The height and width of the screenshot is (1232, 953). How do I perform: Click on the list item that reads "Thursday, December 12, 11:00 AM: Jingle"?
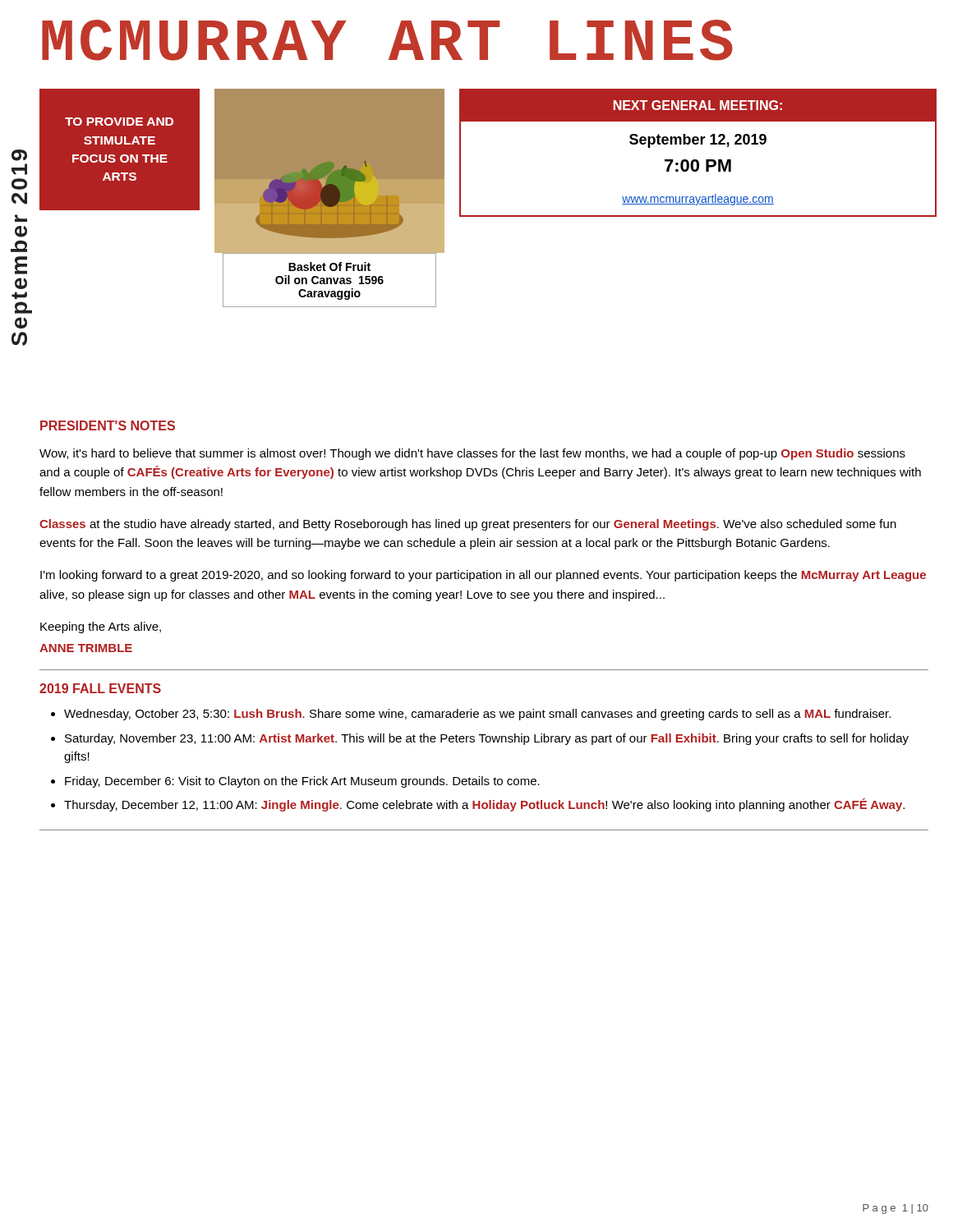pos(485,804)
